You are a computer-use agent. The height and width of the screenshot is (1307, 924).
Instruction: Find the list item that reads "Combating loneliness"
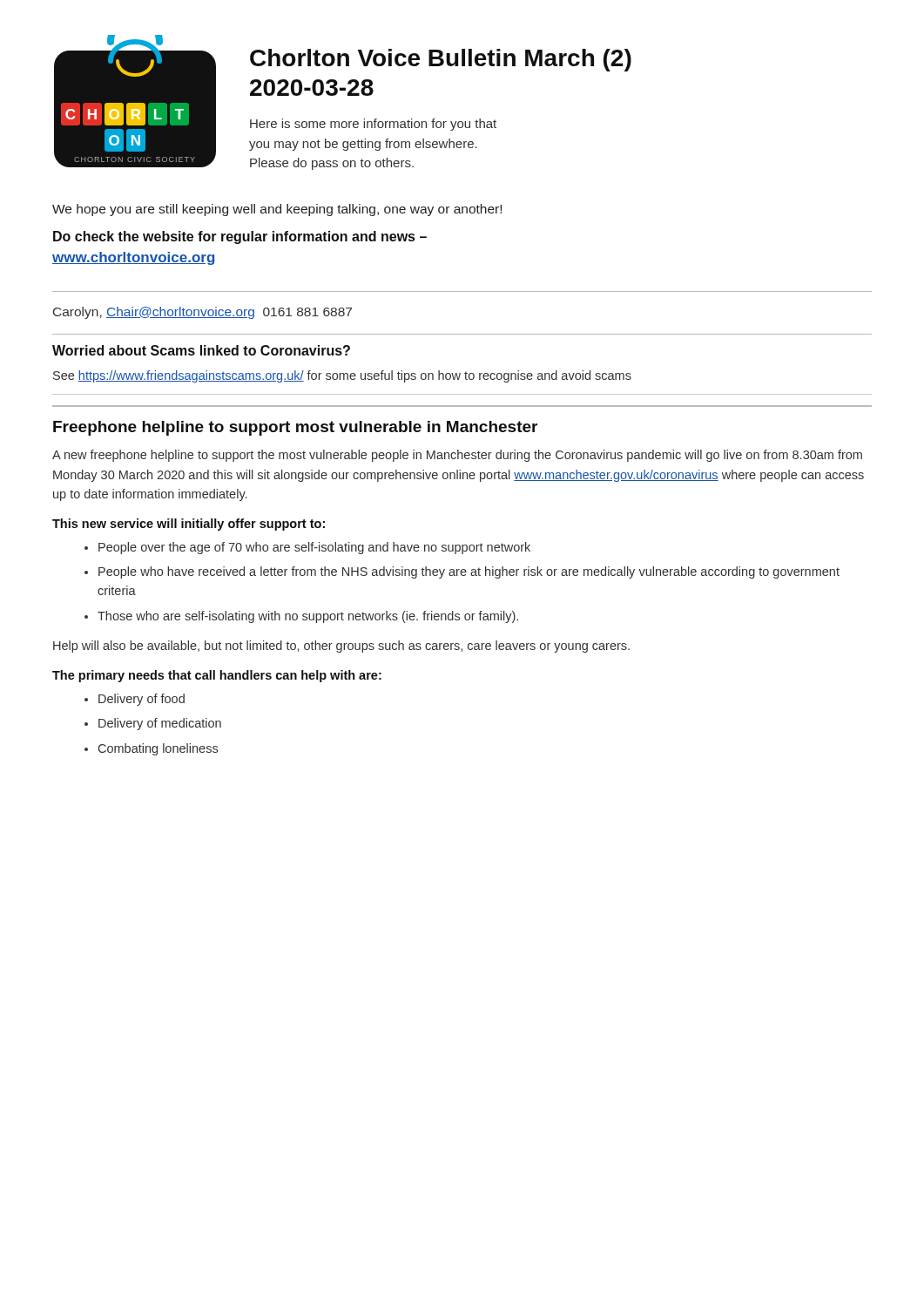pyautogui.click(x=158, y=748)
